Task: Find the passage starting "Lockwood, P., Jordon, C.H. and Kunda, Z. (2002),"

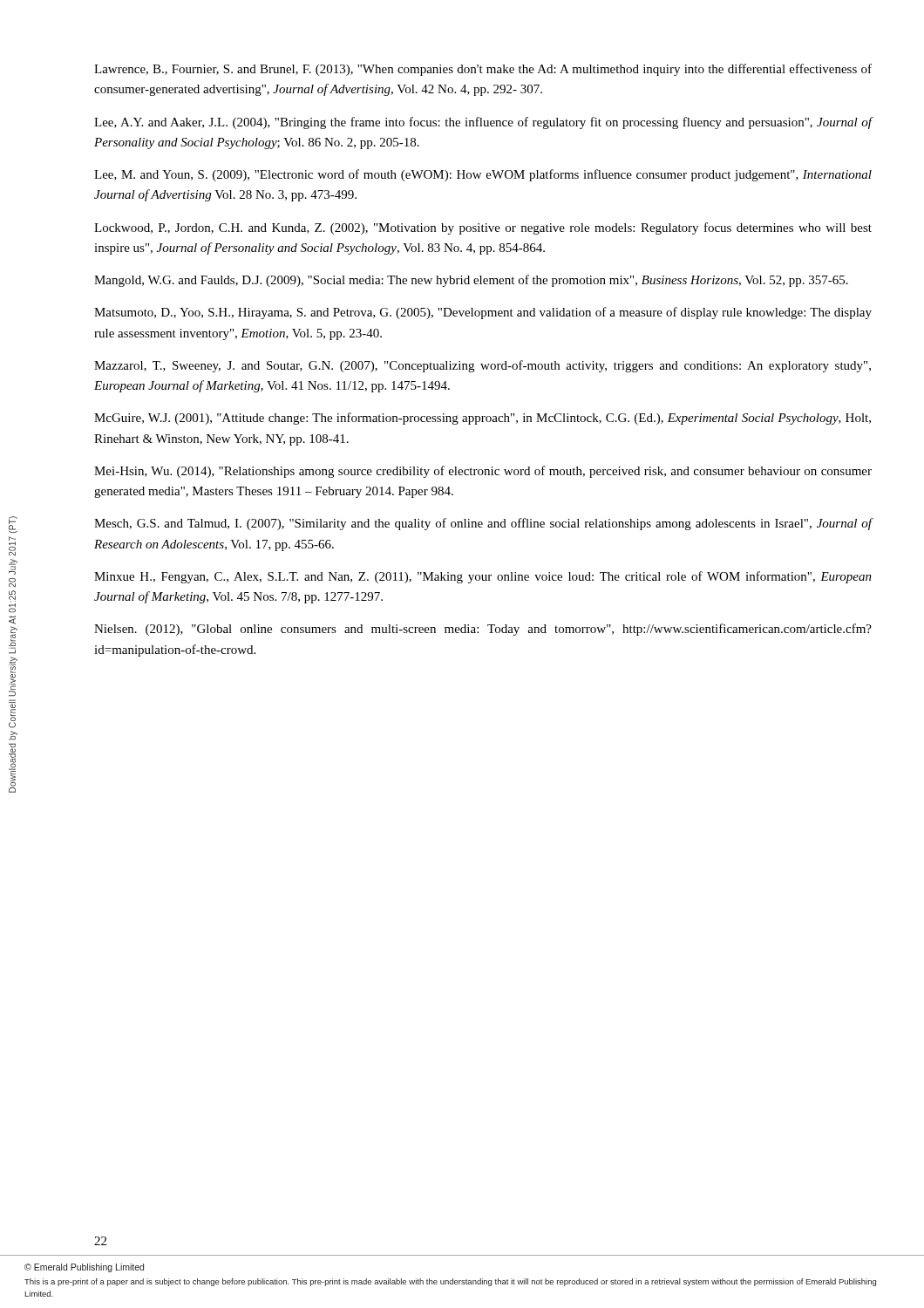Action: (x=483, y=237)
